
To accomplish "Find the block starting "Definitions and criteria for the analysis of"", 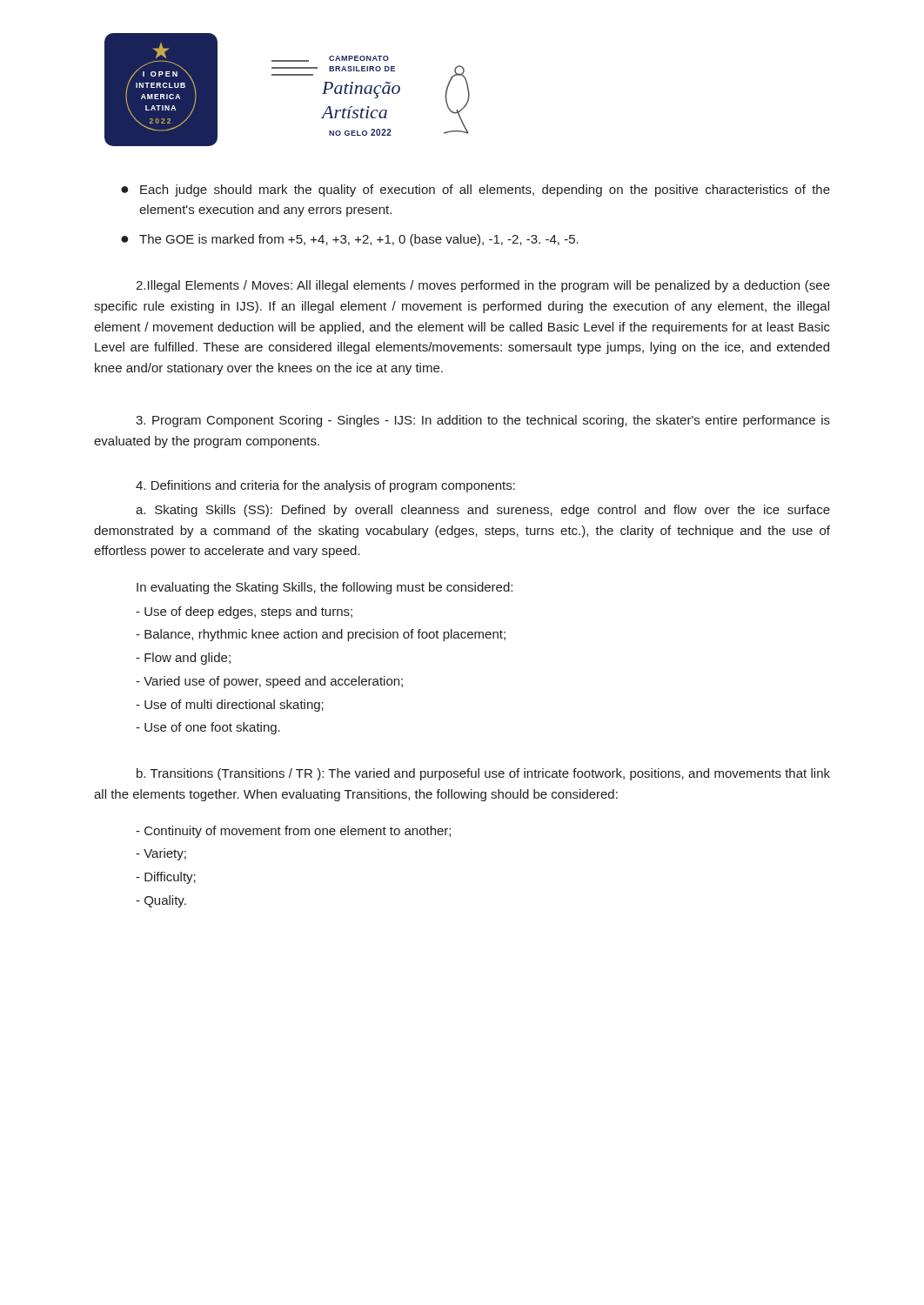I will 326,485.
